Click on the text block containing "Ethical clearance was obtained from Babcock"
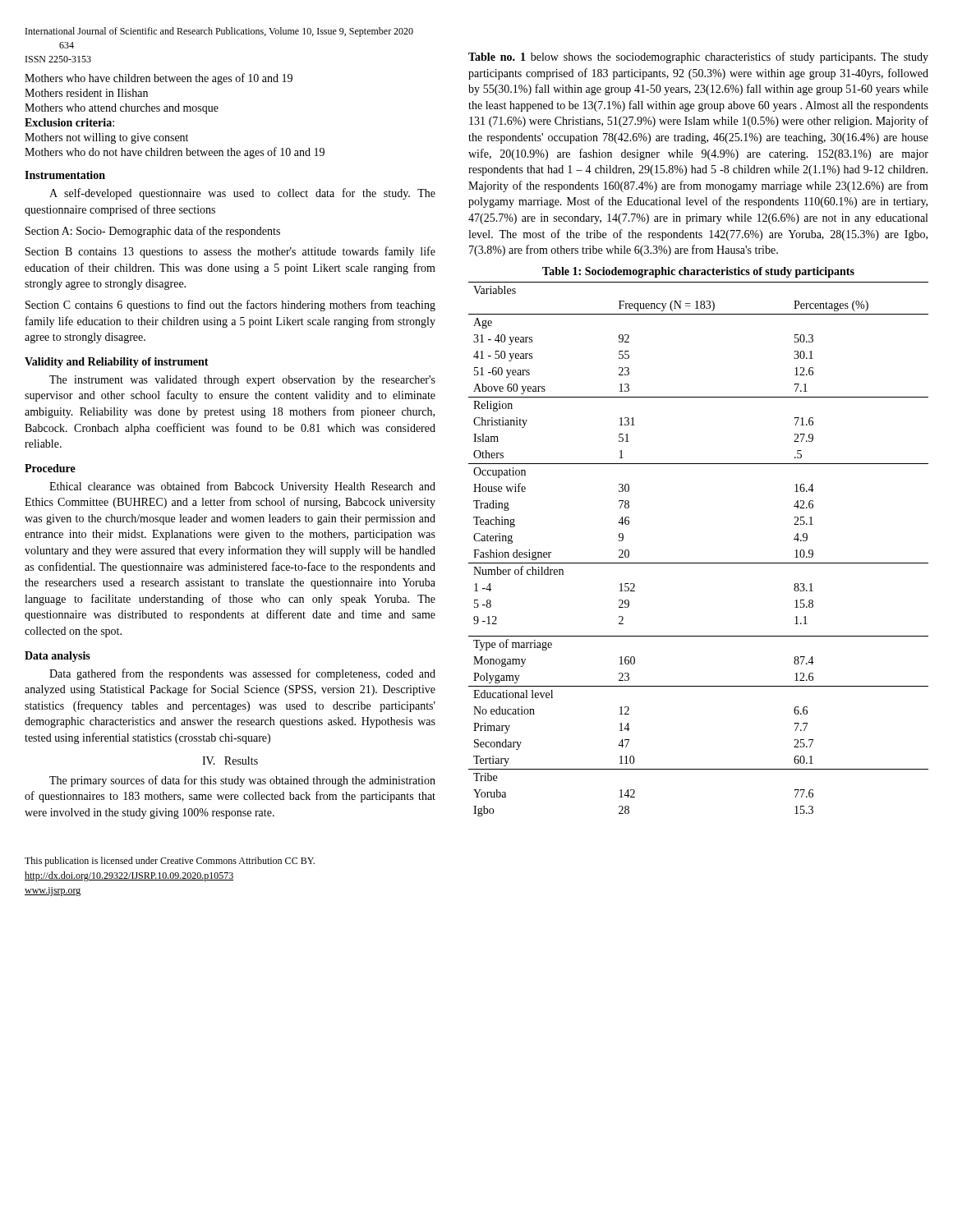 [230, 559]
